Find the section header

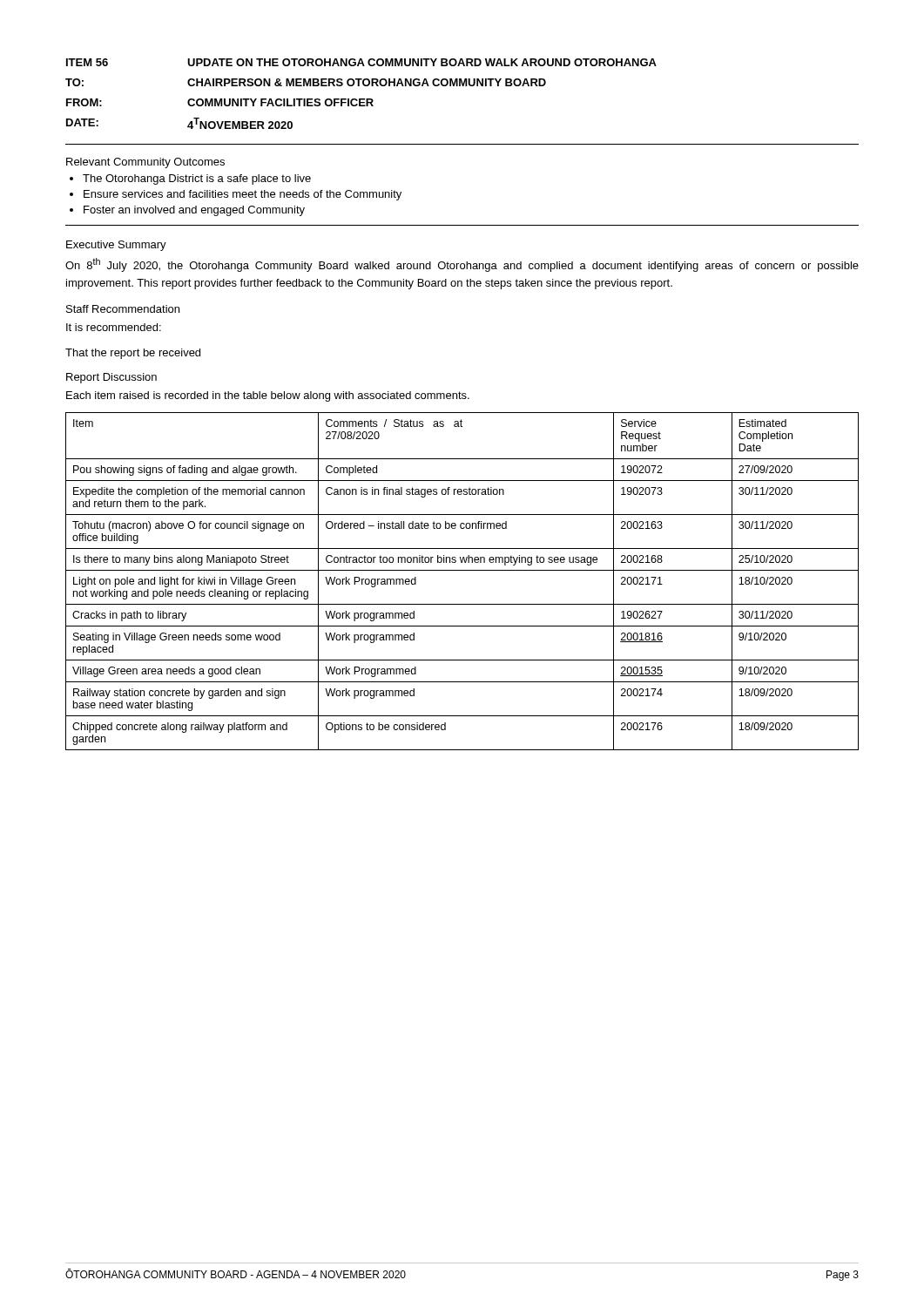462,94
